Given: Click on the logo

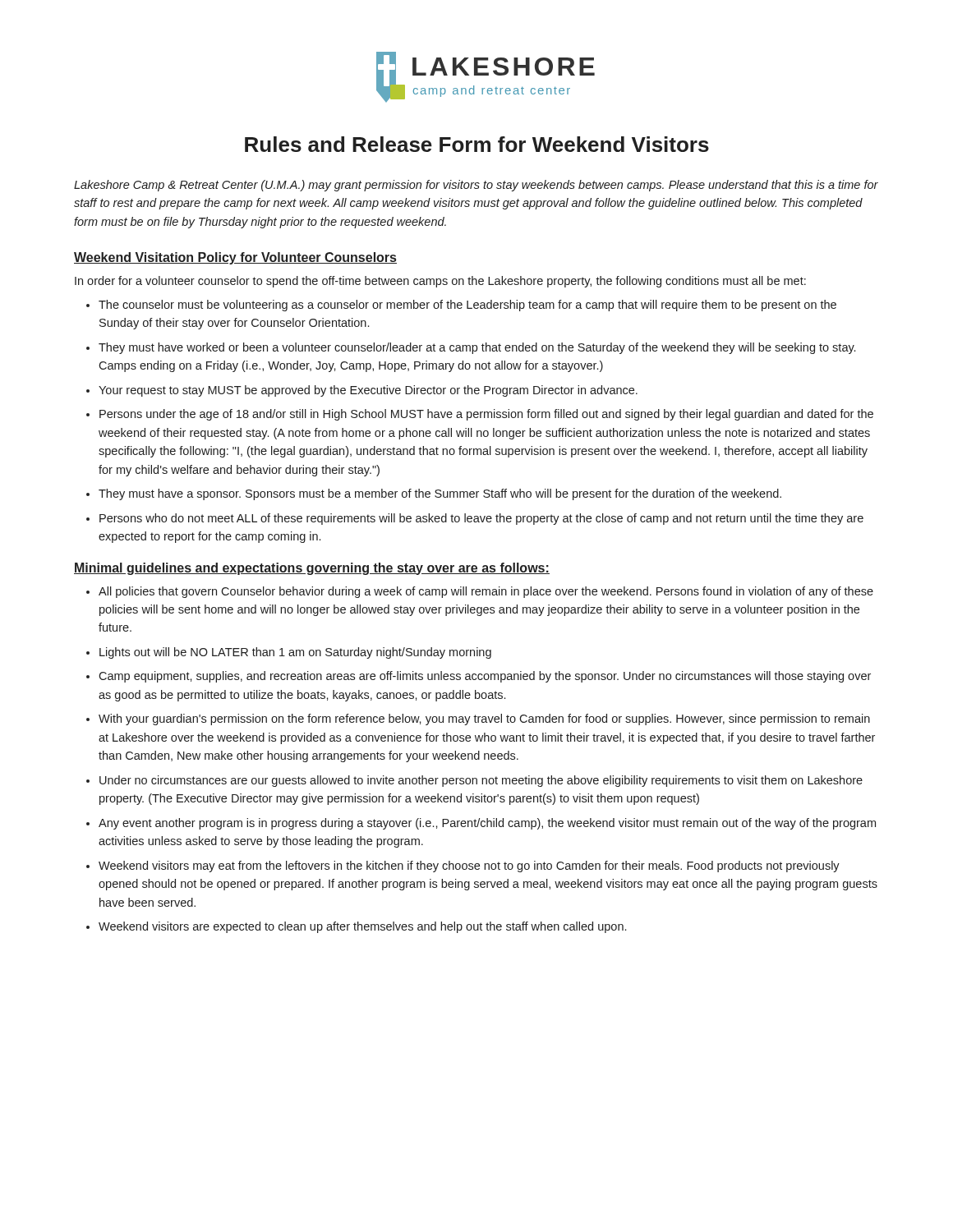Looking at the screenshot, I should (476, 79).
